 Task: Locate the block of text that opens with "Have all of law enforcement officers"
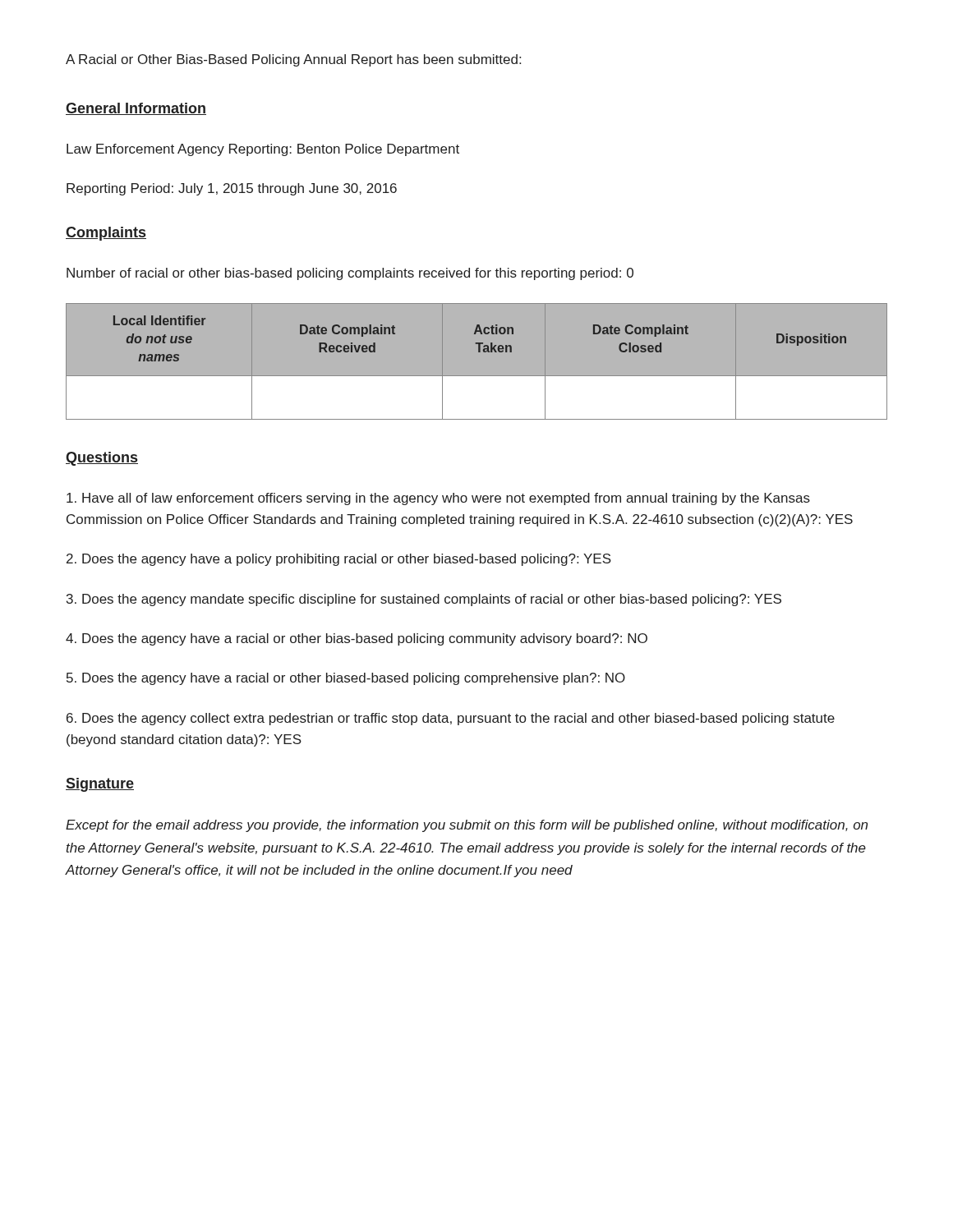point(459,509)
